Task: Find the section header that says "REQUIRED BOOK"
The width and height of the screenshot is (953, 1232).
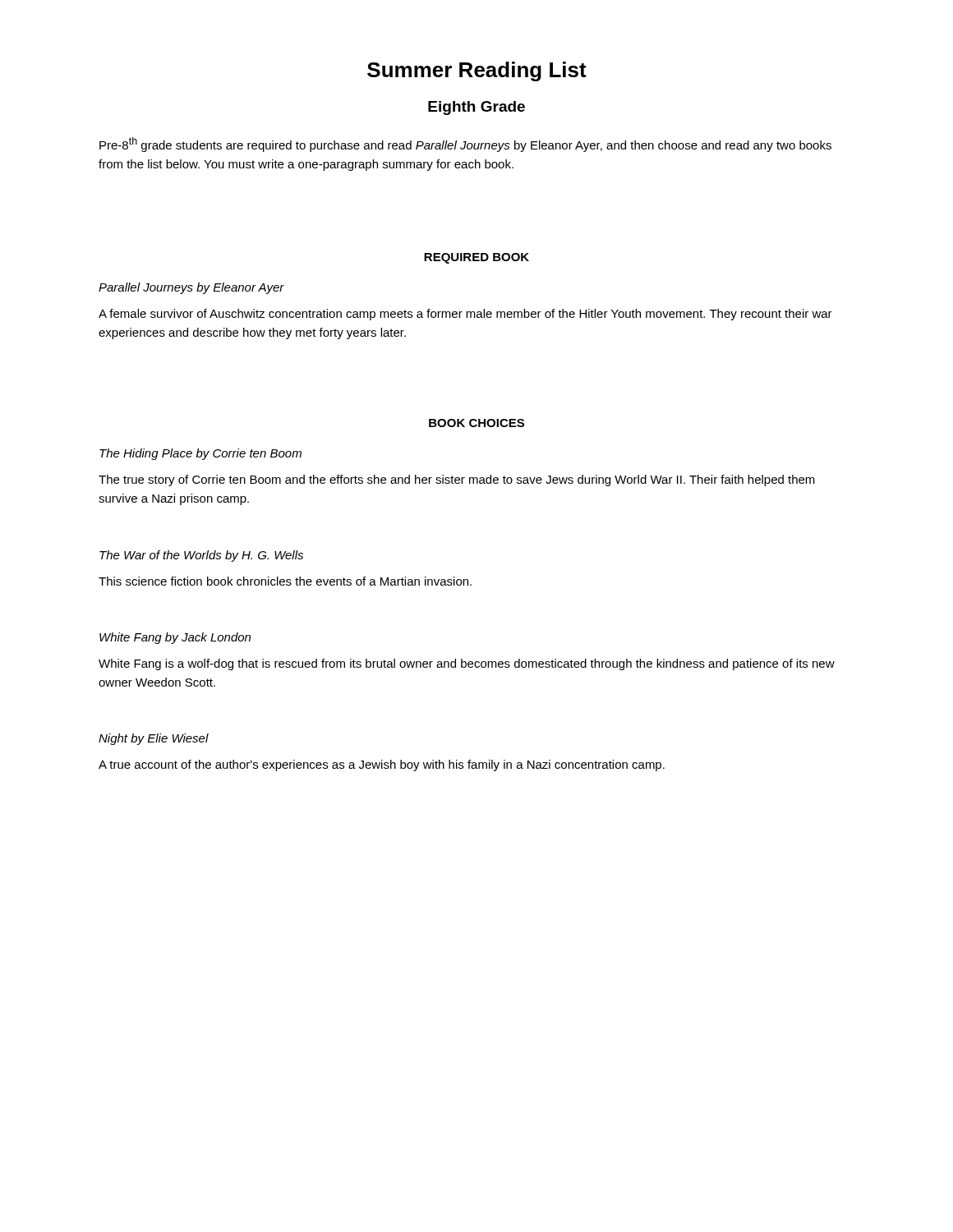Action: (x=476, y=256)
